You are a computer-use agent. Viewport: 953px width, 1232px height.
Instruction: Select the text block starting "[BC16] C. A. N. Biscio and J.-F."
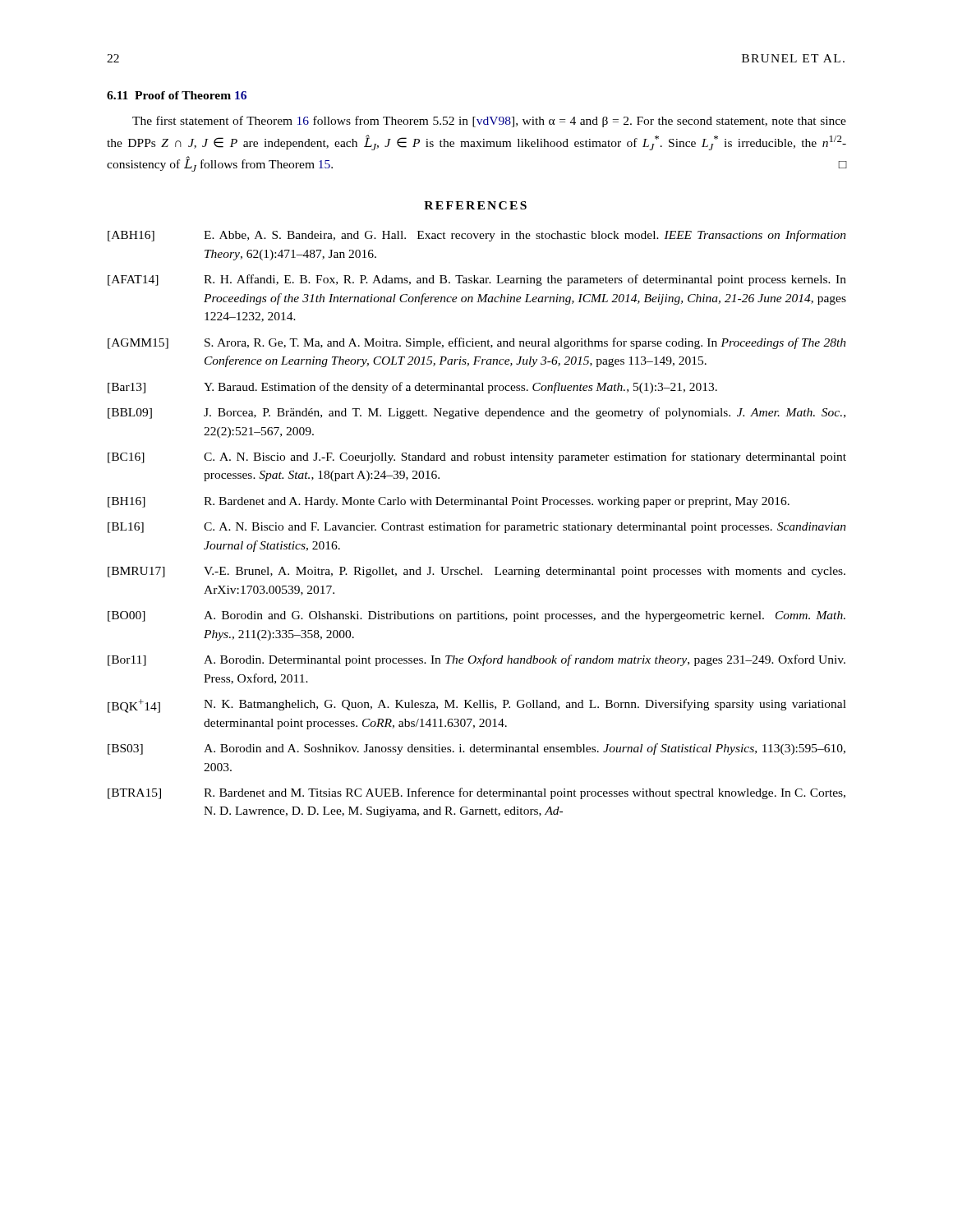[476, 466]
